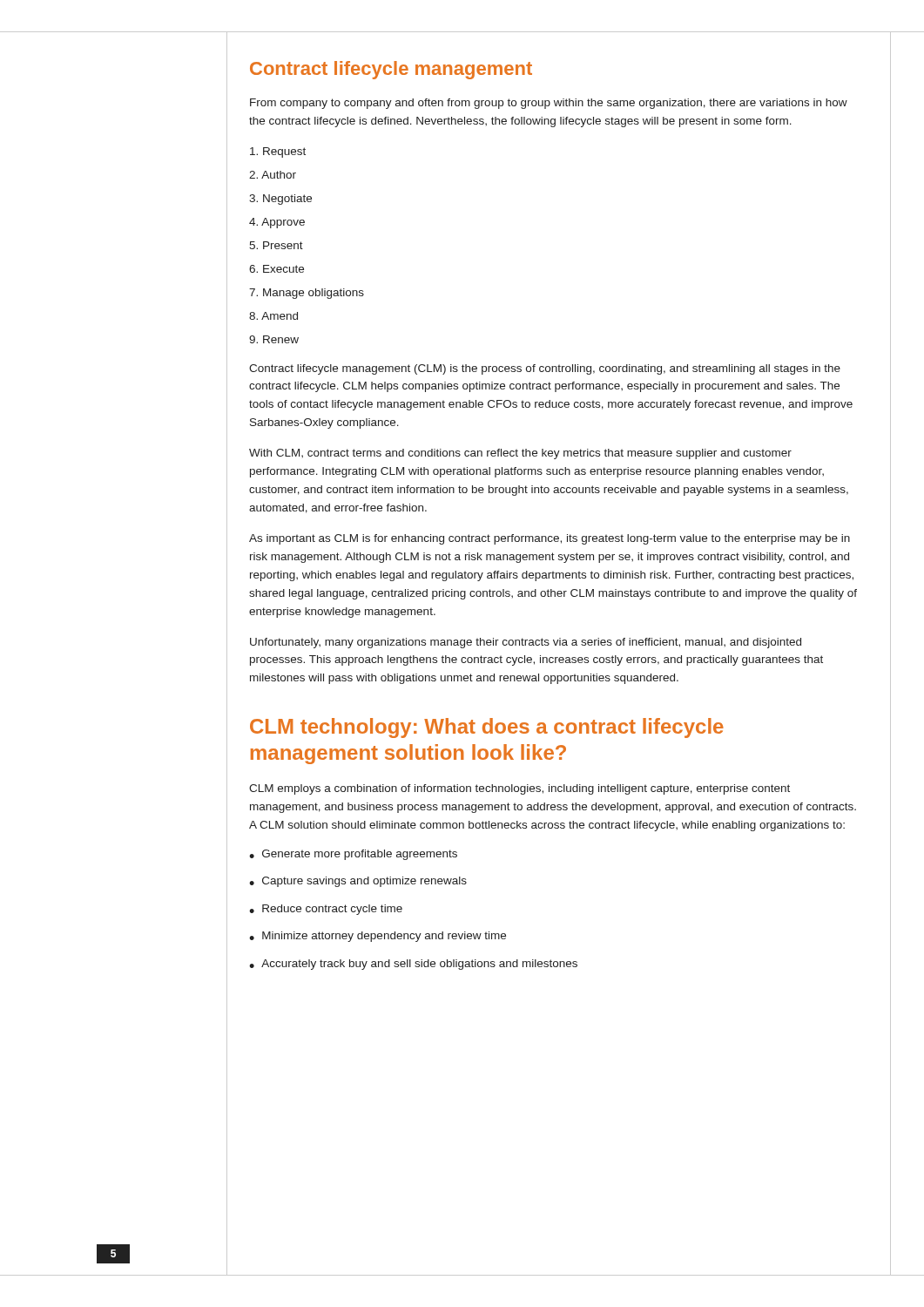
Task: Locate the text "• Reduce contract cycle time"
Action: [326, 910]
